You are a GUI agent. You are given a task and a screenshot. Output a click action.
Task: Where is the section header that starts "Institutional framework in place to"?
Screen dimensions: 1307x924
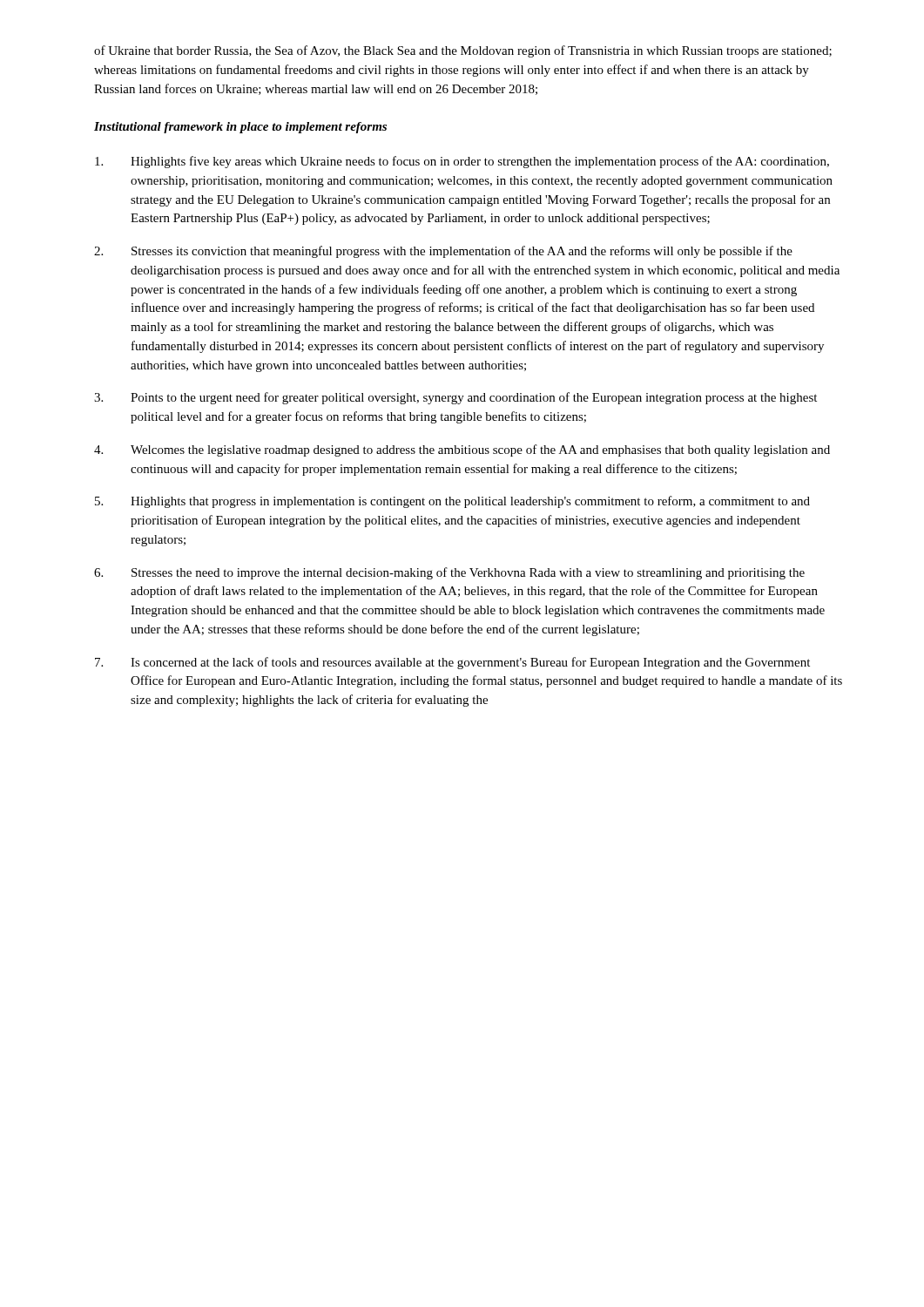point(241,127)
